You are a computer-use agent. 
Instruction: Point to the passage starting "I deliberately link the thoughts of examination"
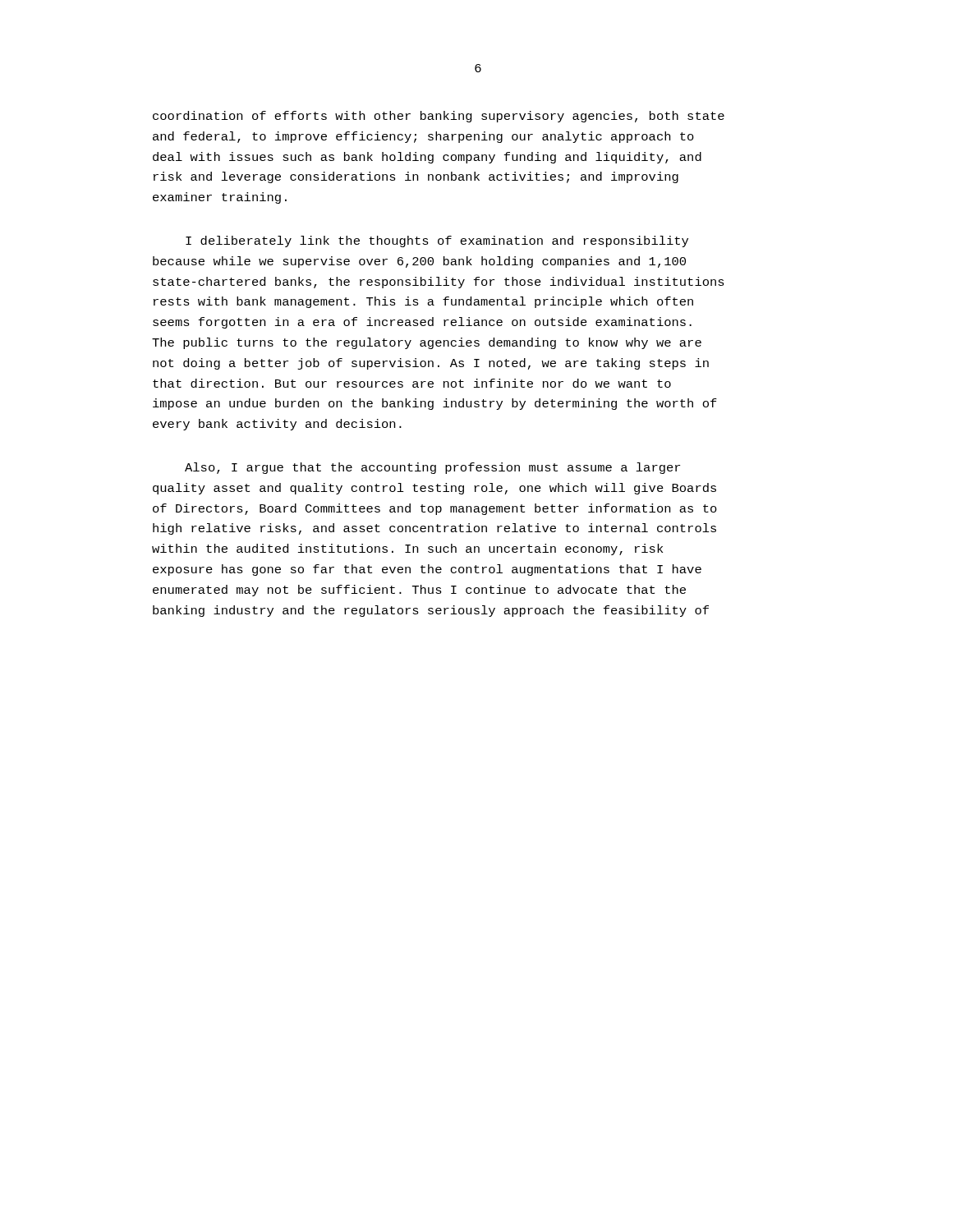[x=438, y=333]
